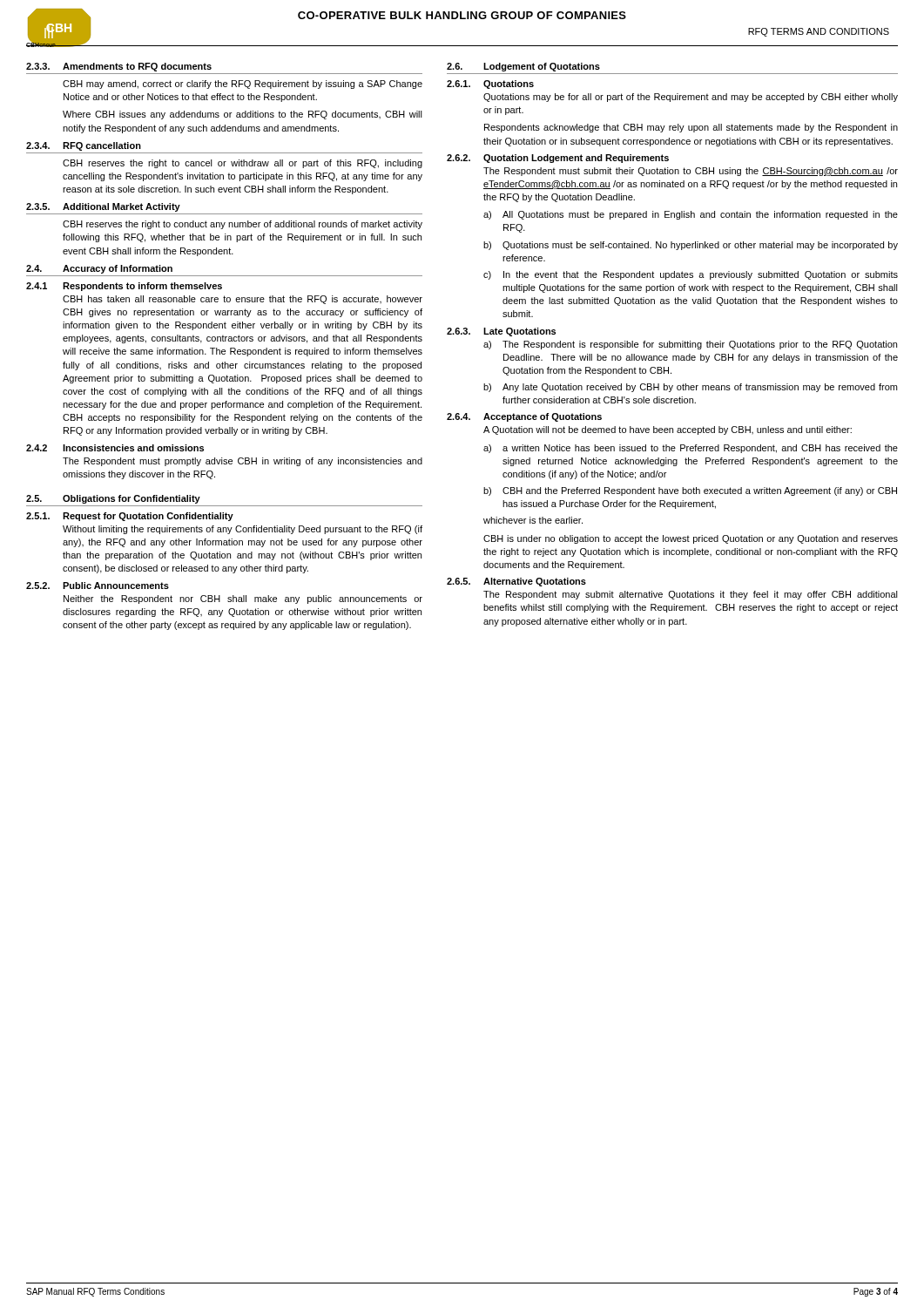Locate the text block with the text "CBH may amend, correct or clarify the RFQ"
924x1307 pixels.
pos(243,90)
